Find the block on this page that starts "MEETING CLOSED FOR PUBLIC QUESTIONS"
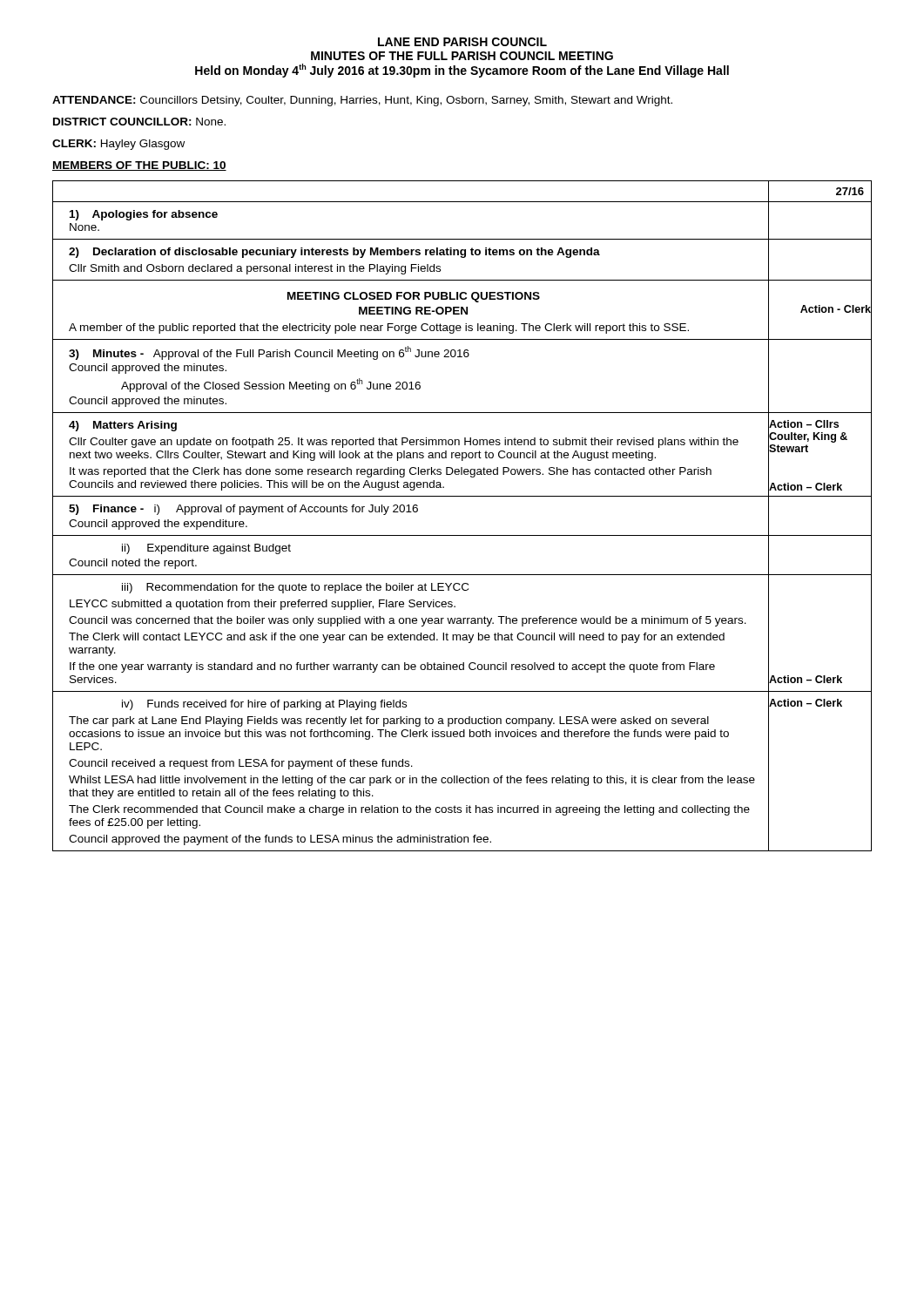Viewport: 924px width, 1307px height. pyautogui.click(x=413, y=311)
